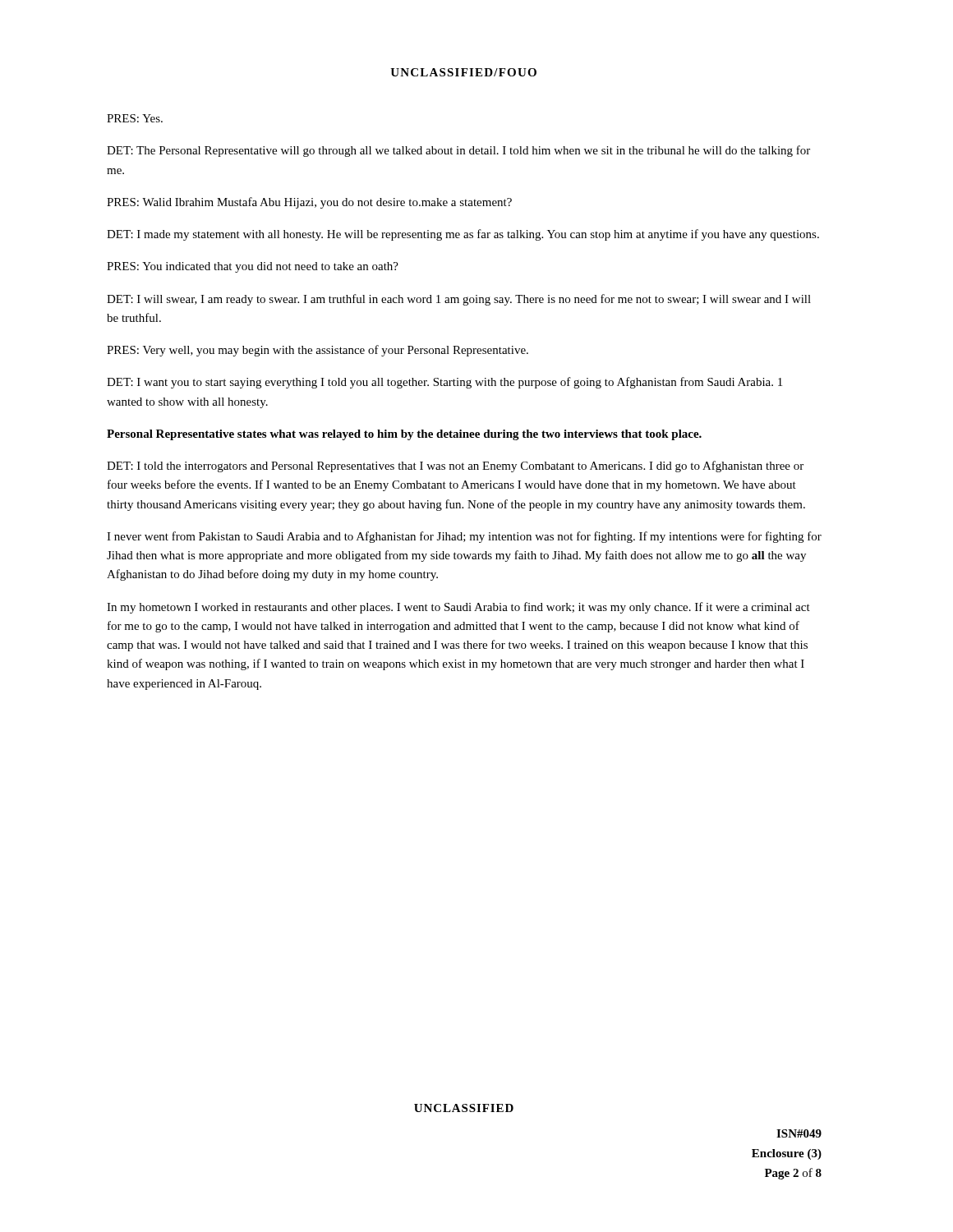
Task: Select the text block that says "I never went from Pakistan to"
Action: (464, 555)
